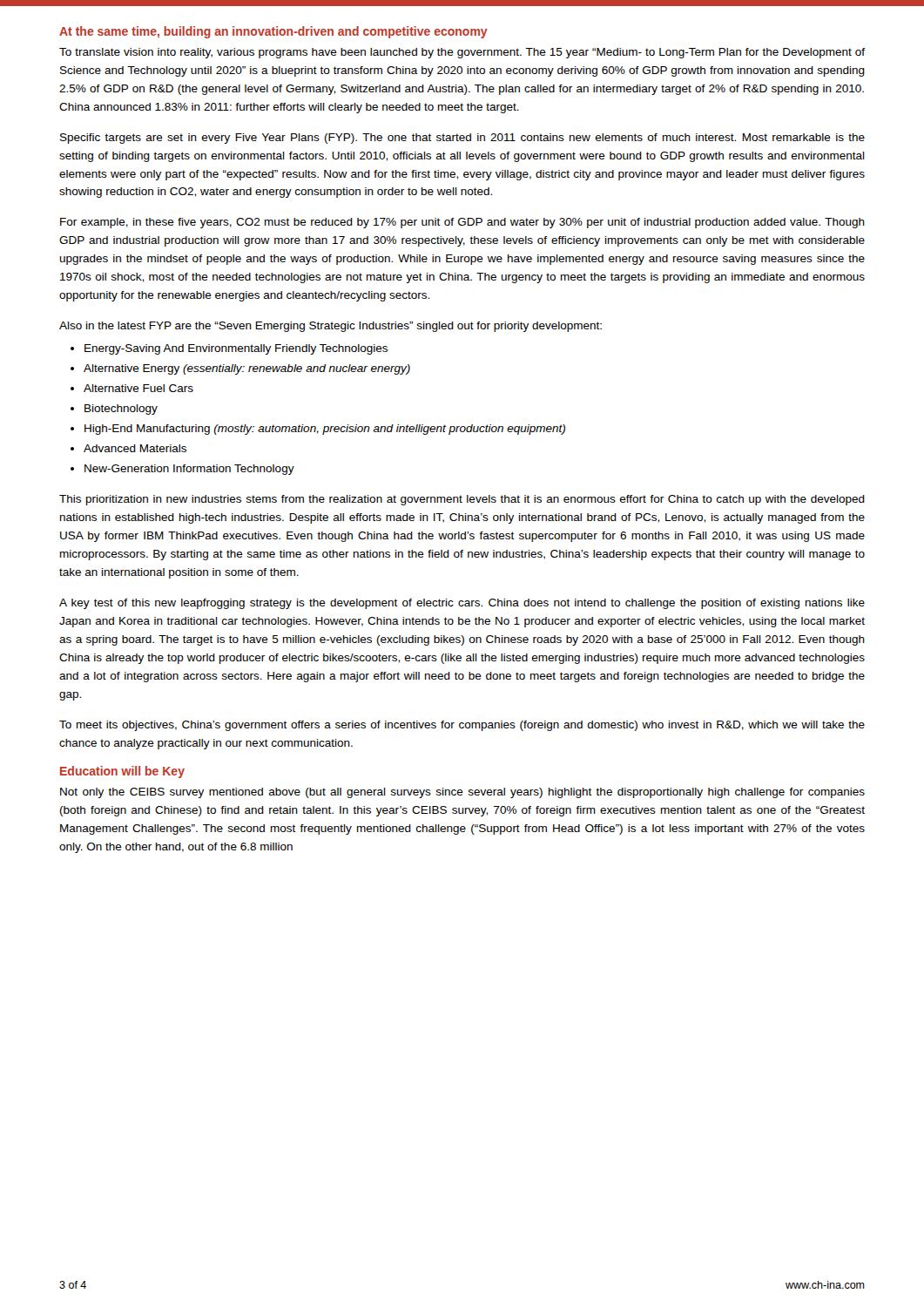Click on the section header that reads "Education will be"
This screenshot has width=924, height=1307.
pyautogui.click(x=122, y=772)
